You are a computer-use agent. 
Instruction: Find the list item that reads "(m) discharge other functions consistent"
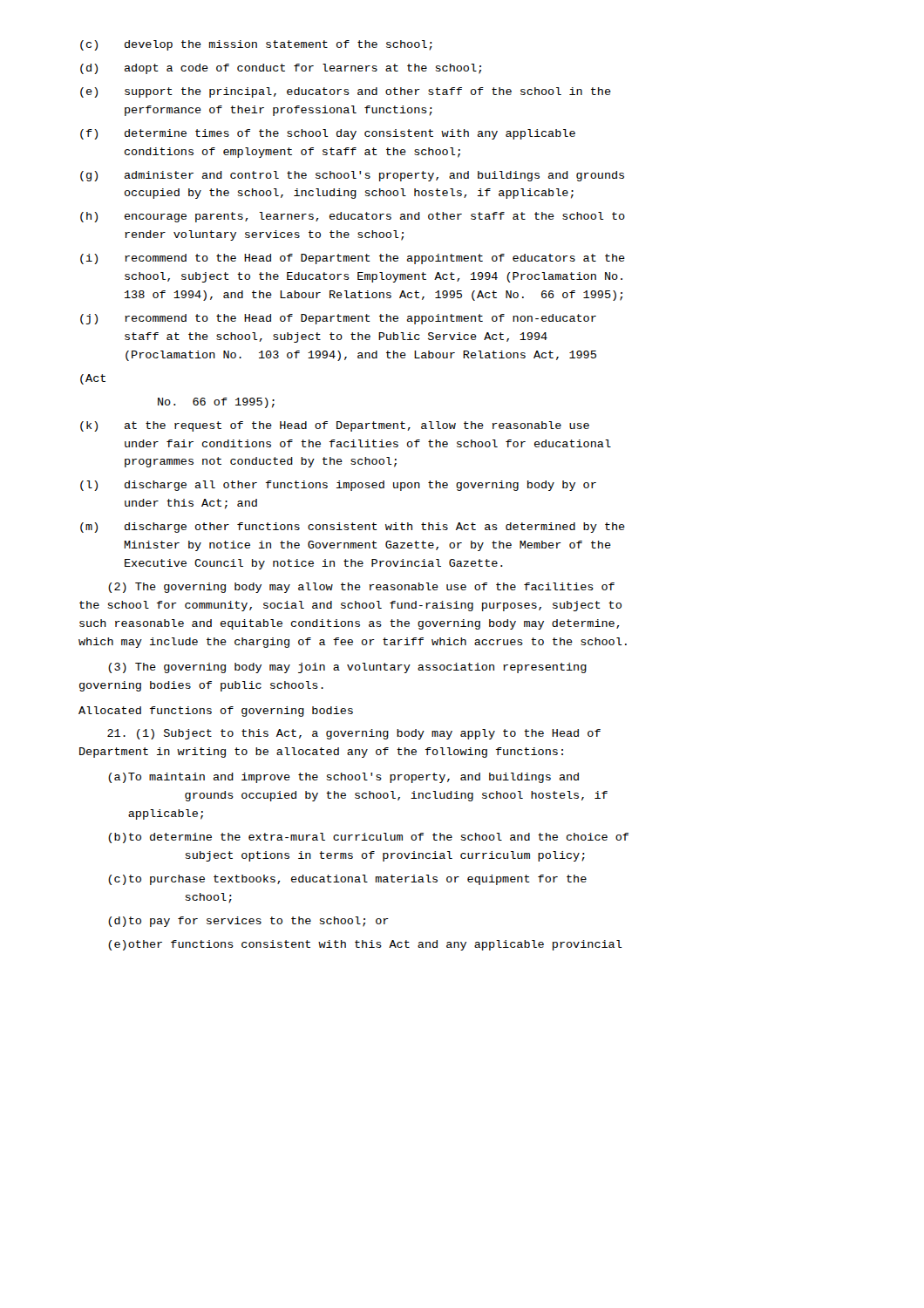click(x=475, y=546)
